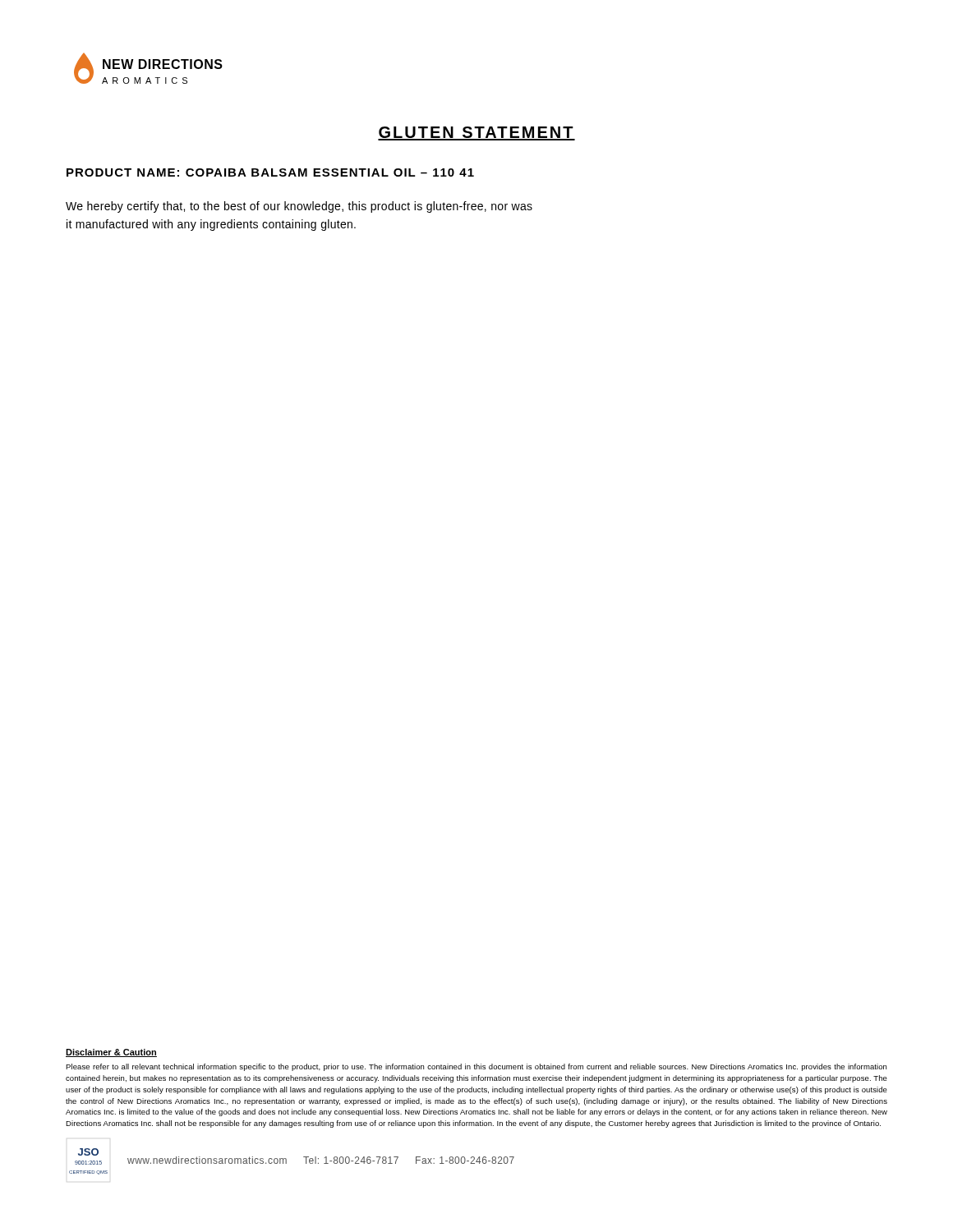Click on the footnote that says "Disclaimer & Caution Please"
953x1232 pixels.
[476, 1088]
